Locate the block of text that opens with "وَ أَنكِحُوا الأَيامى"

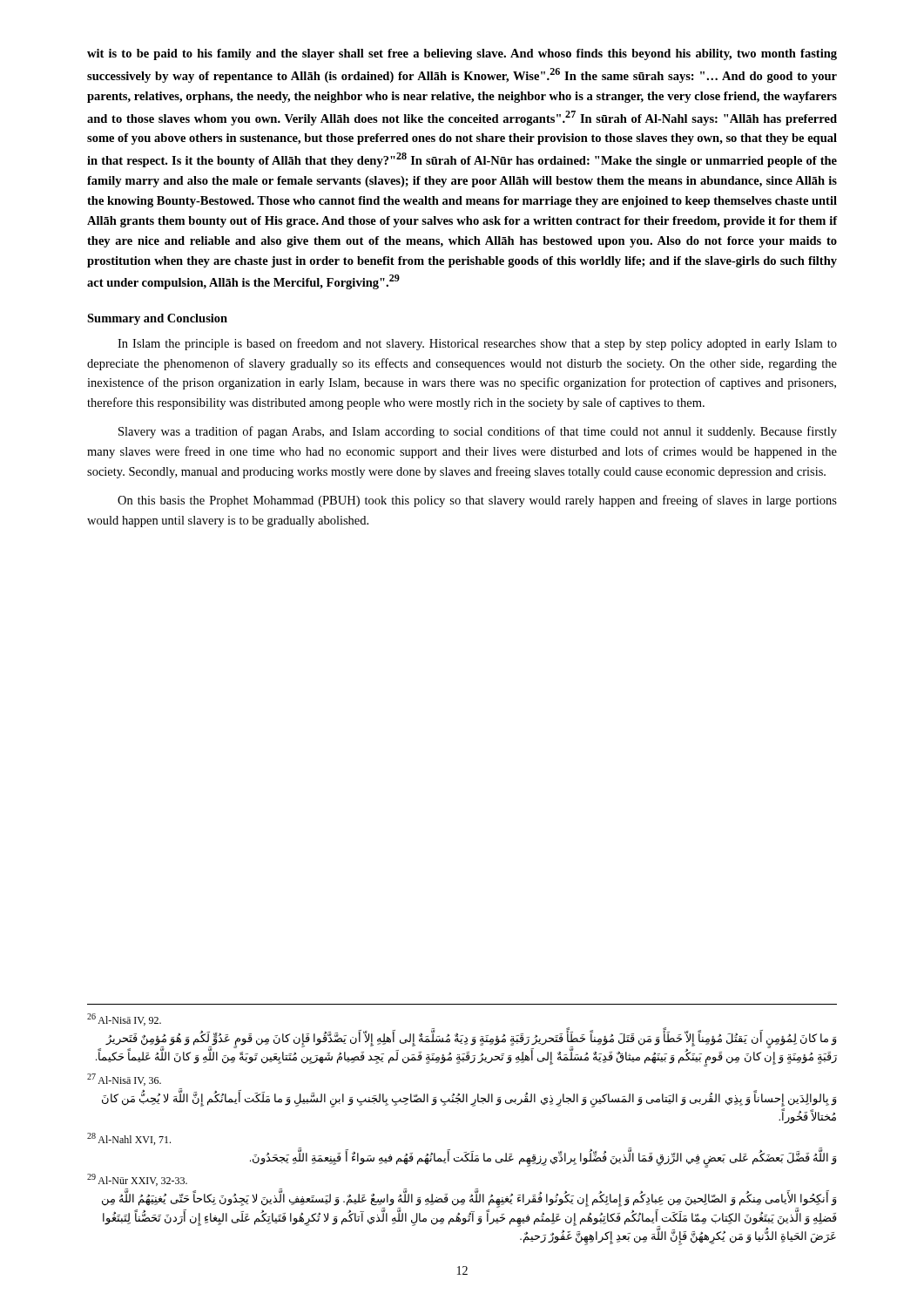[x=469, y=1218]
